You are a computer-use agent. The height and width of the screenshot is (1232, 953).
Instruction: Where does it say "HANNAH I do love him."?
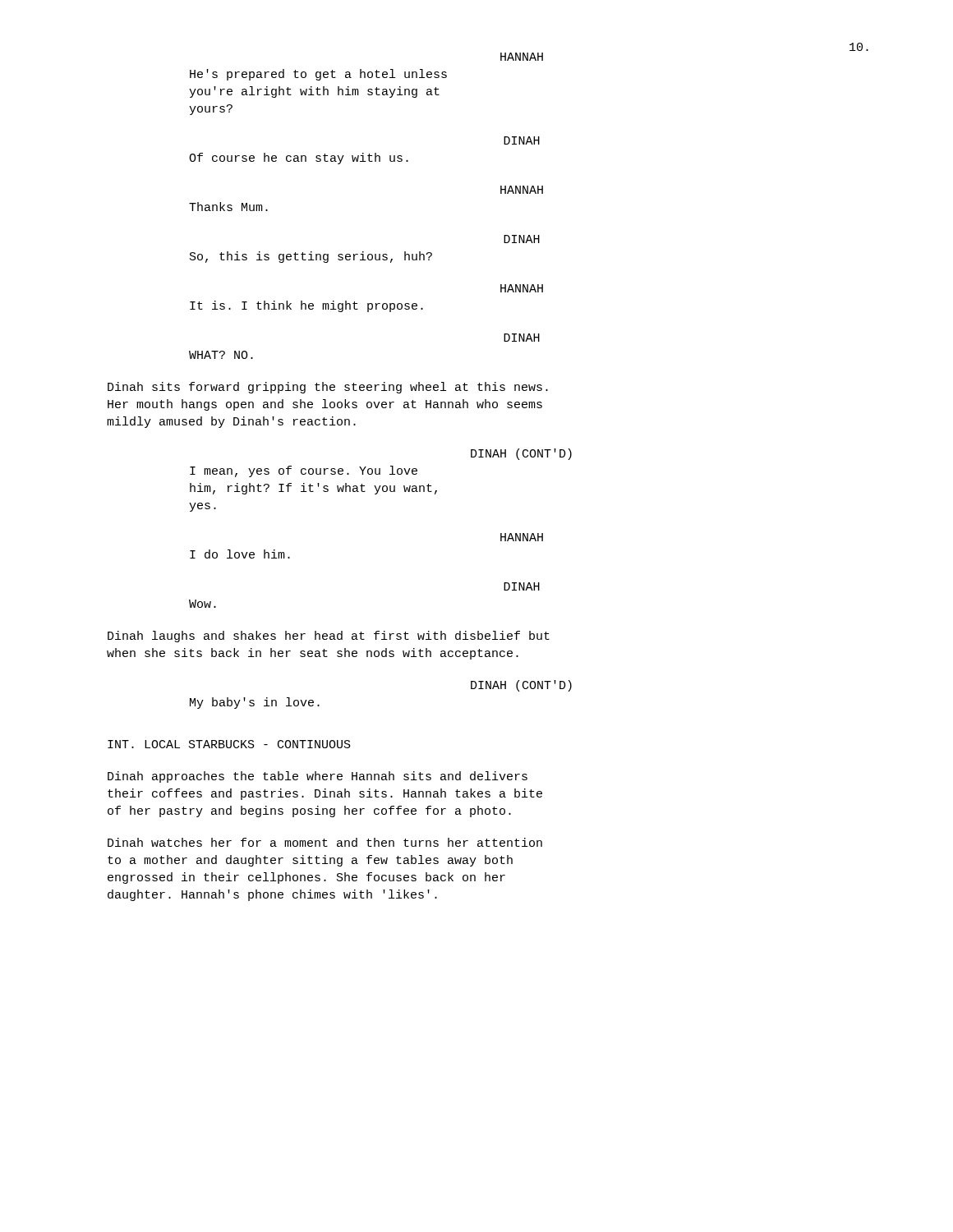point(497,547)
